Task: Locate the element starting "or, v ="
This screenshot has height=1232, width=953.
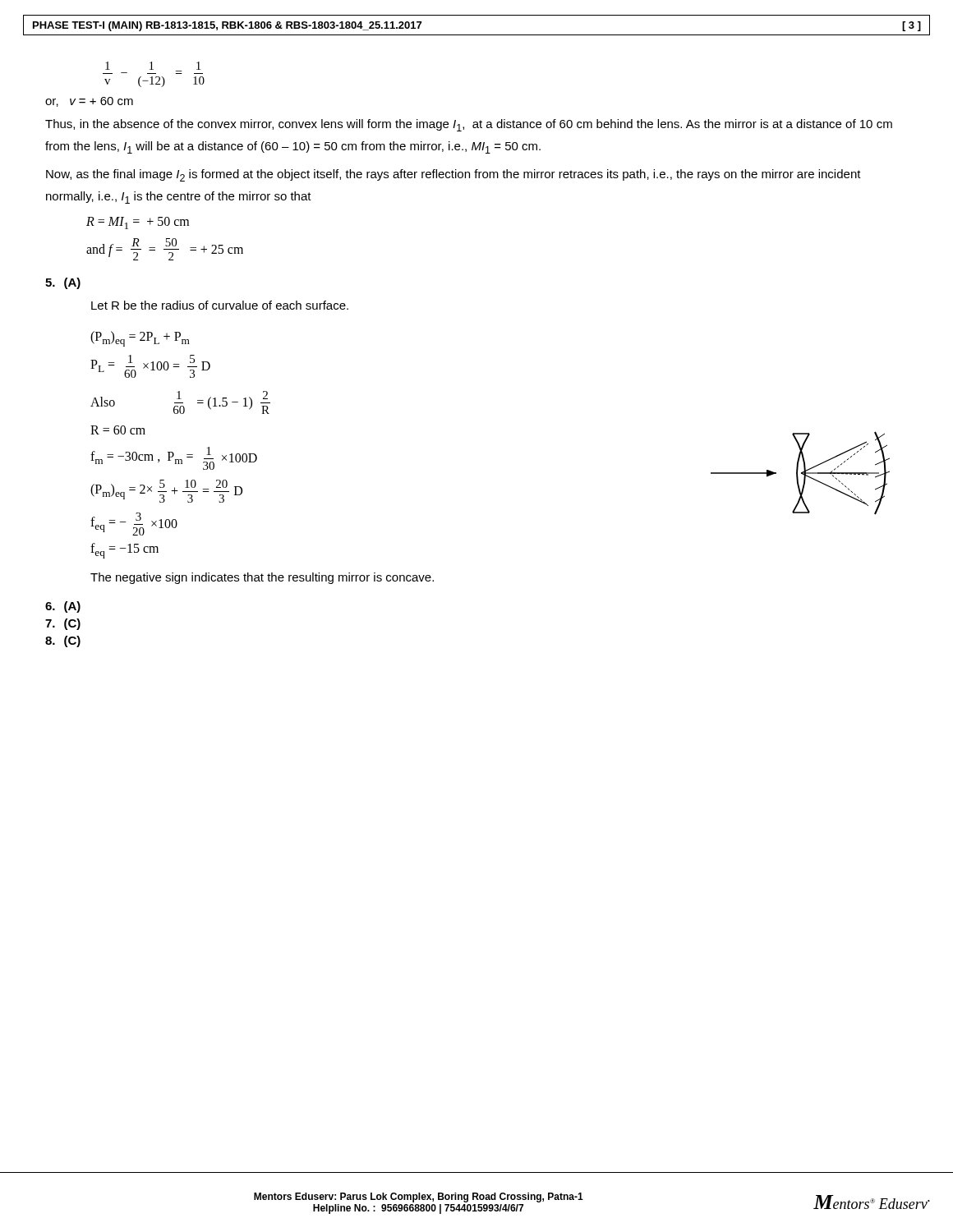Action: point(89,101)
